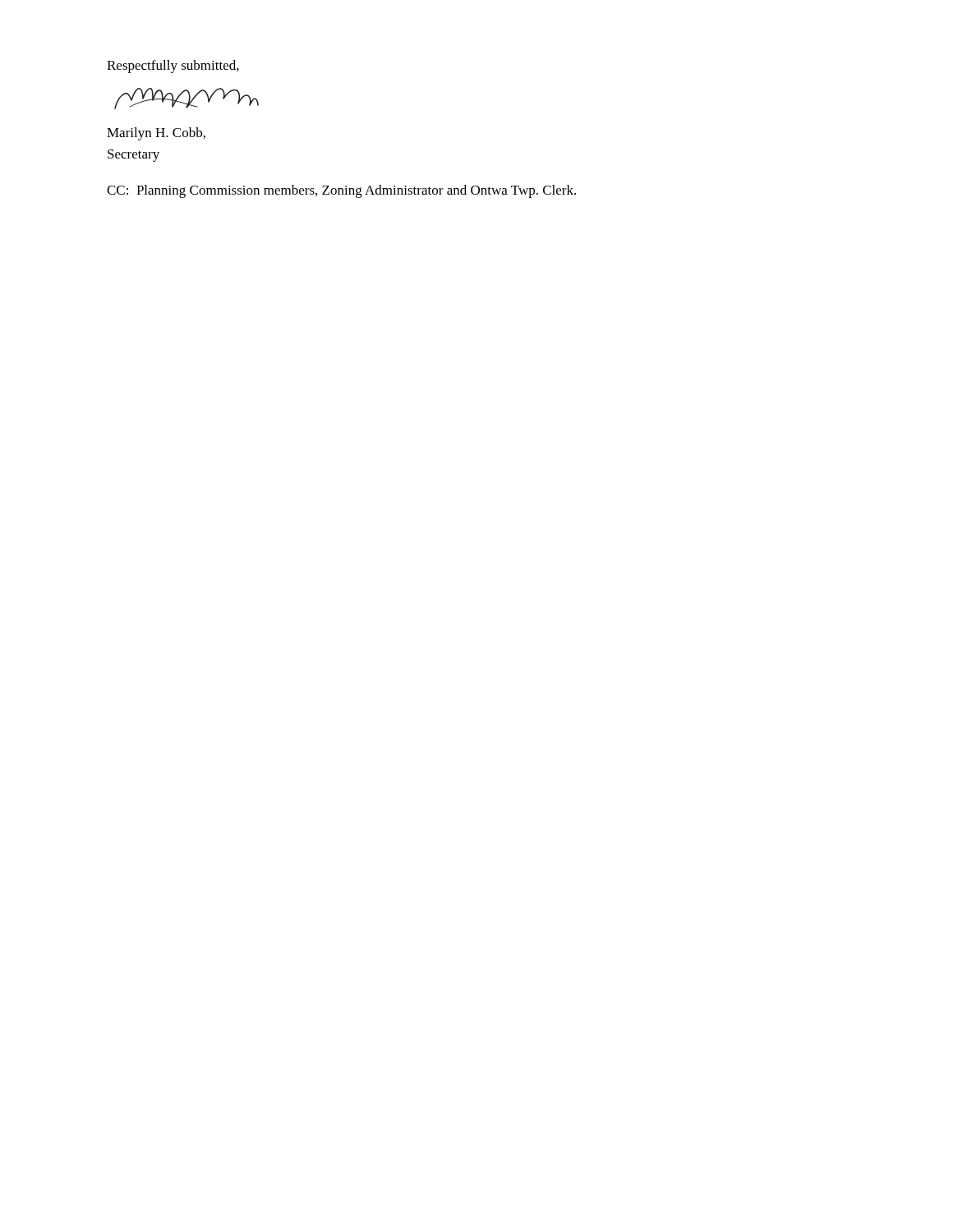
Task: Navigate to the element starting "CC: Planning Commission members, Zoning Administrator and"
Action: 342,190
